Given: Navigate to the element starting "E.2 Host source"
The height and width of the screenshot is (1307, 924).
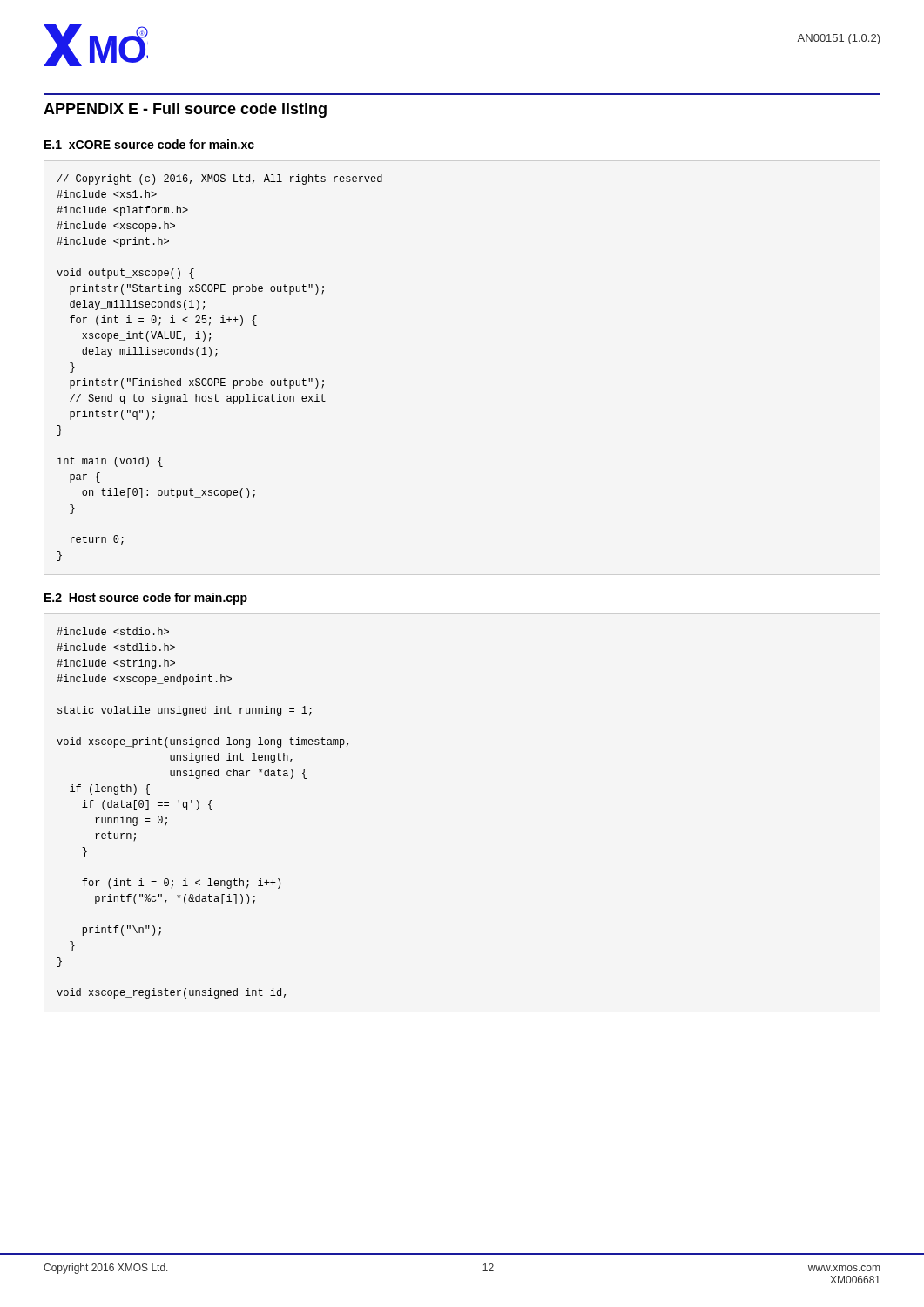Looking at the screenshot, I should (146, 599).
